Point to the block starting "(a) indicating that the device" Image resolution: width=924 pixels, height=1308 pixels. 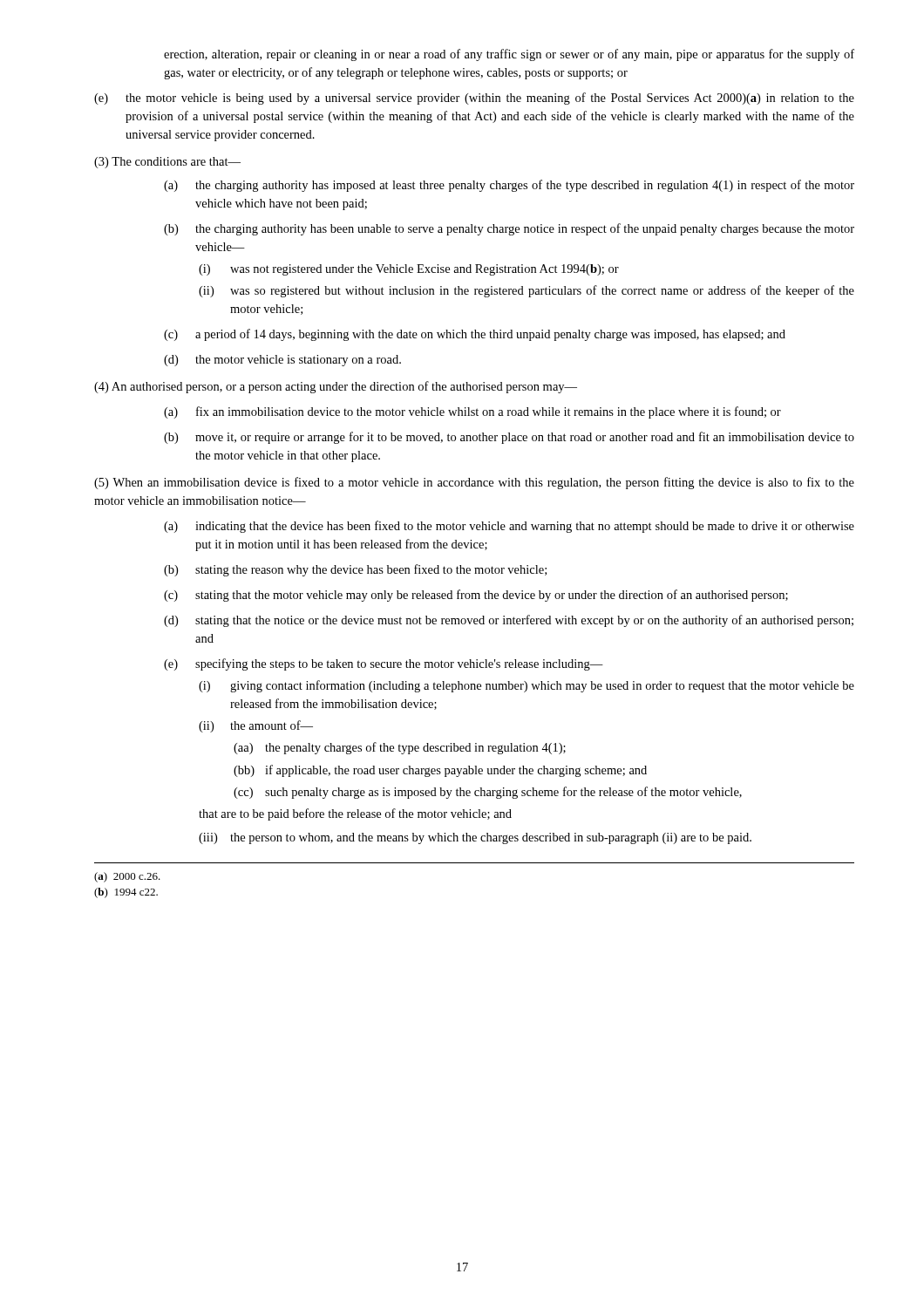click(509, 536)
